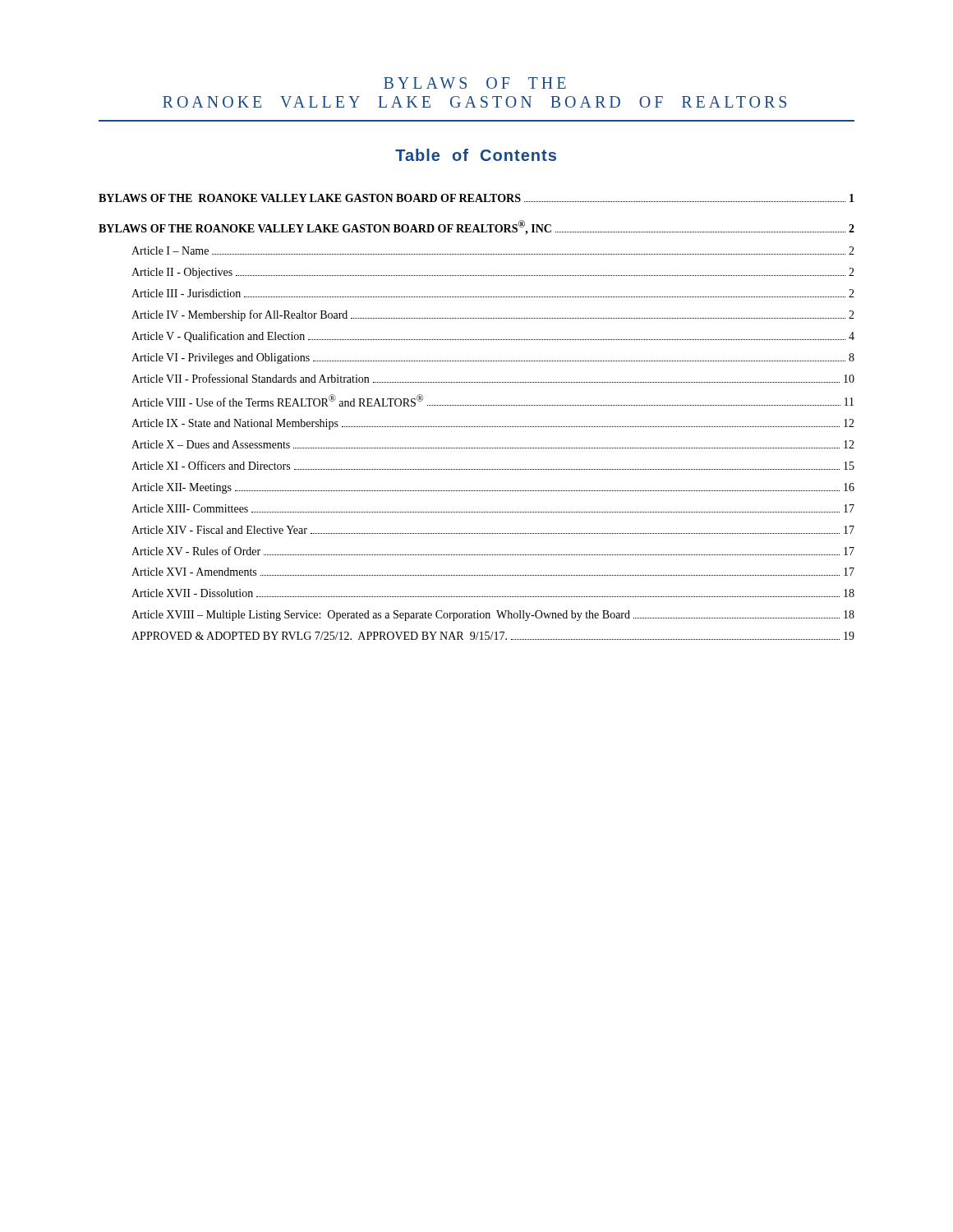Select the region starting "Article XIII- Committees 17"

click(493, 509)
